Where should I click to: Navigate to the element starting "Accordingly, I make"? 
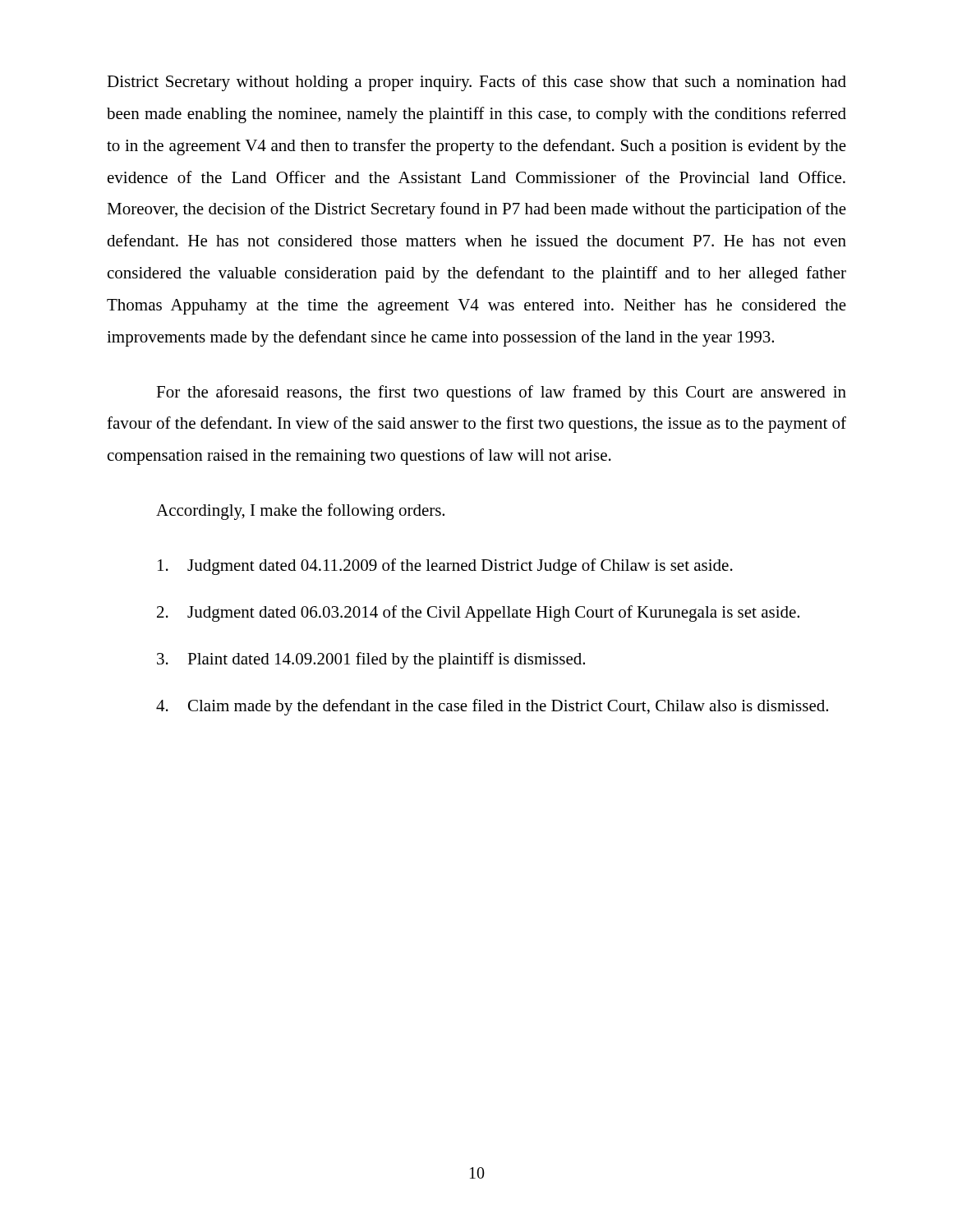(301, 510)
